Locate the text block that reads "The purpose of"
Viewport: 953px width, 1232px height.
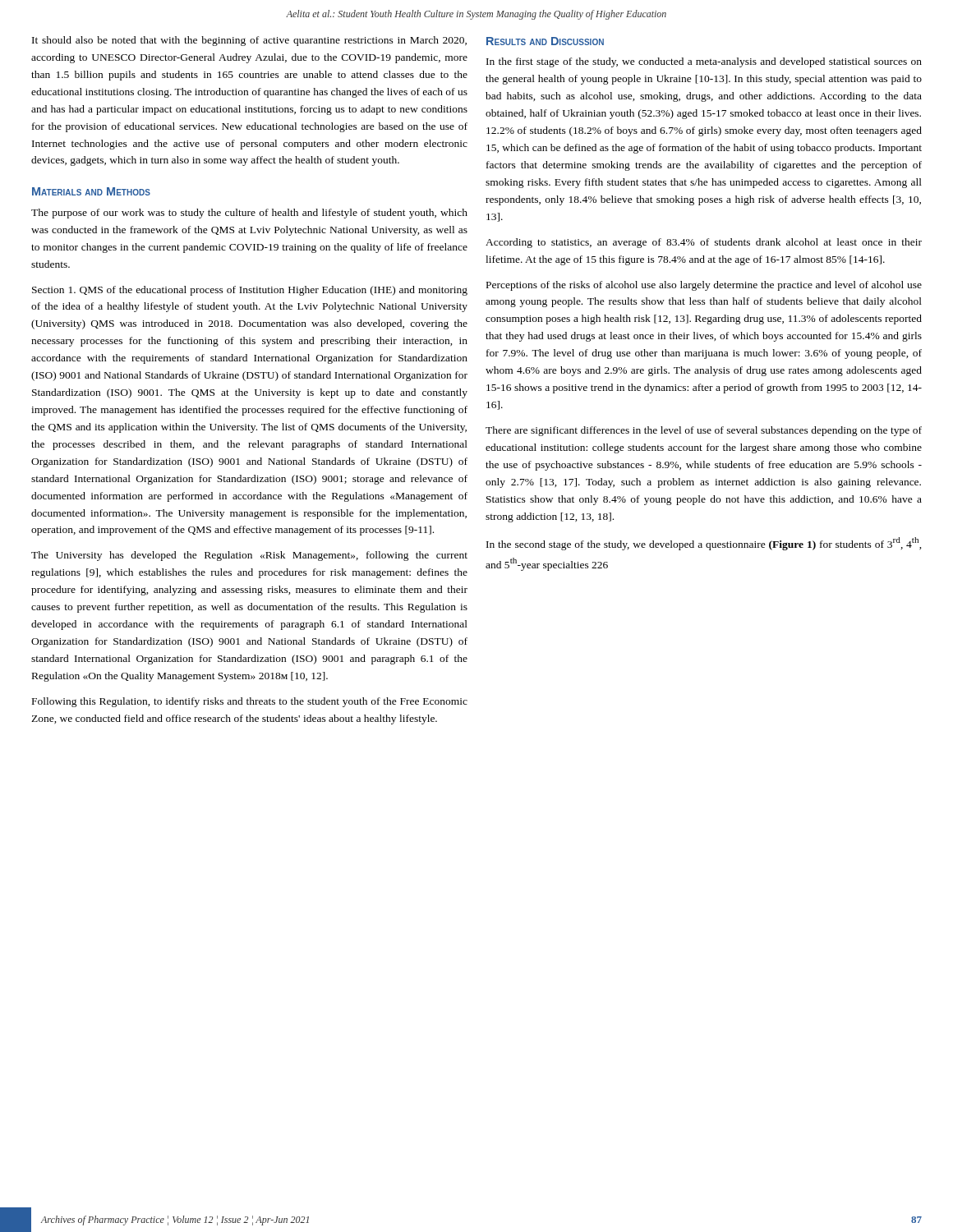pyautogui.click(x=249, y=239)
